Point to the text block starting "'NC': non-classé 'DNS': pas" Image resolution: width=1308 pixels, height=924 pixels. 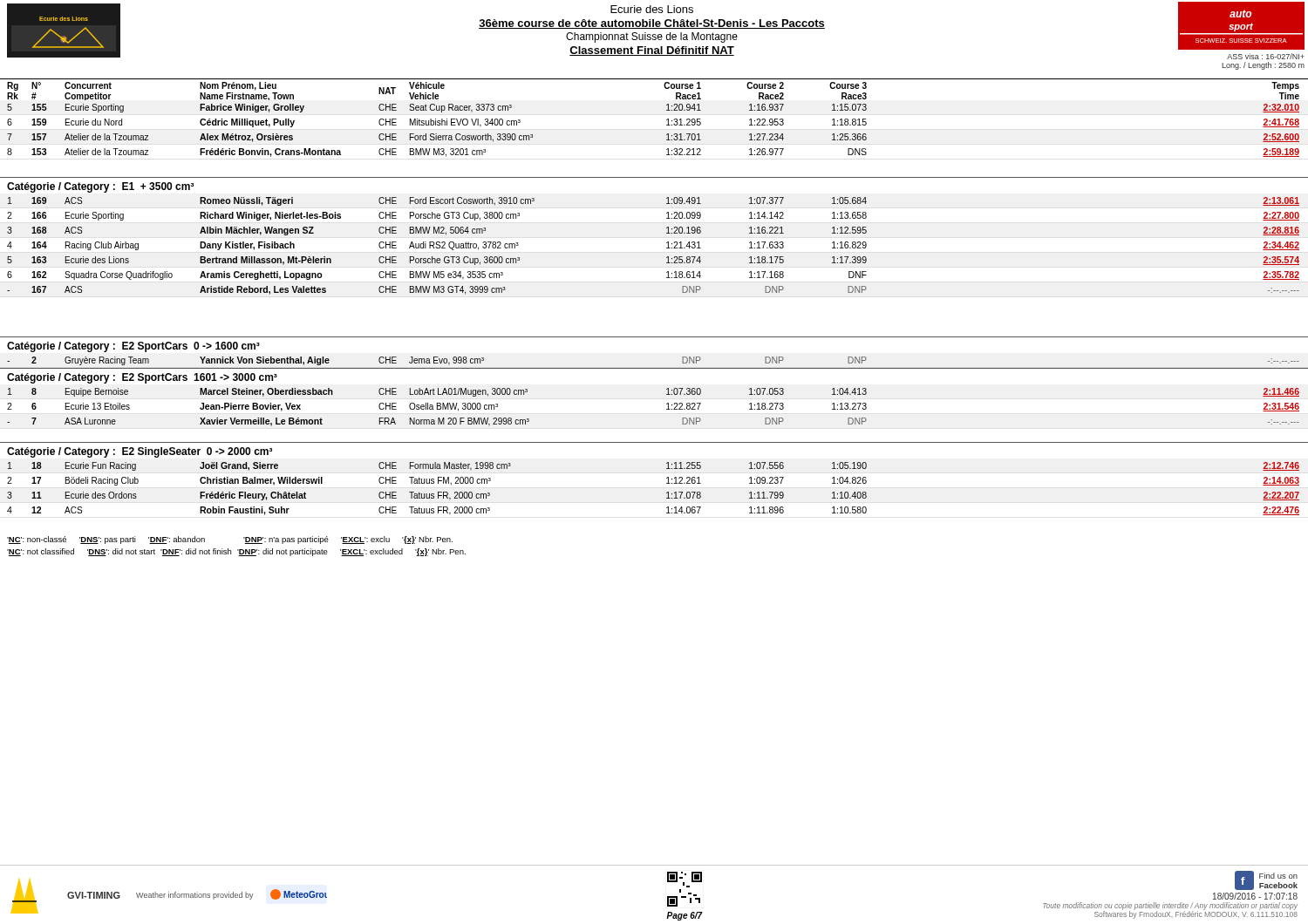click(x=236, y=546)
